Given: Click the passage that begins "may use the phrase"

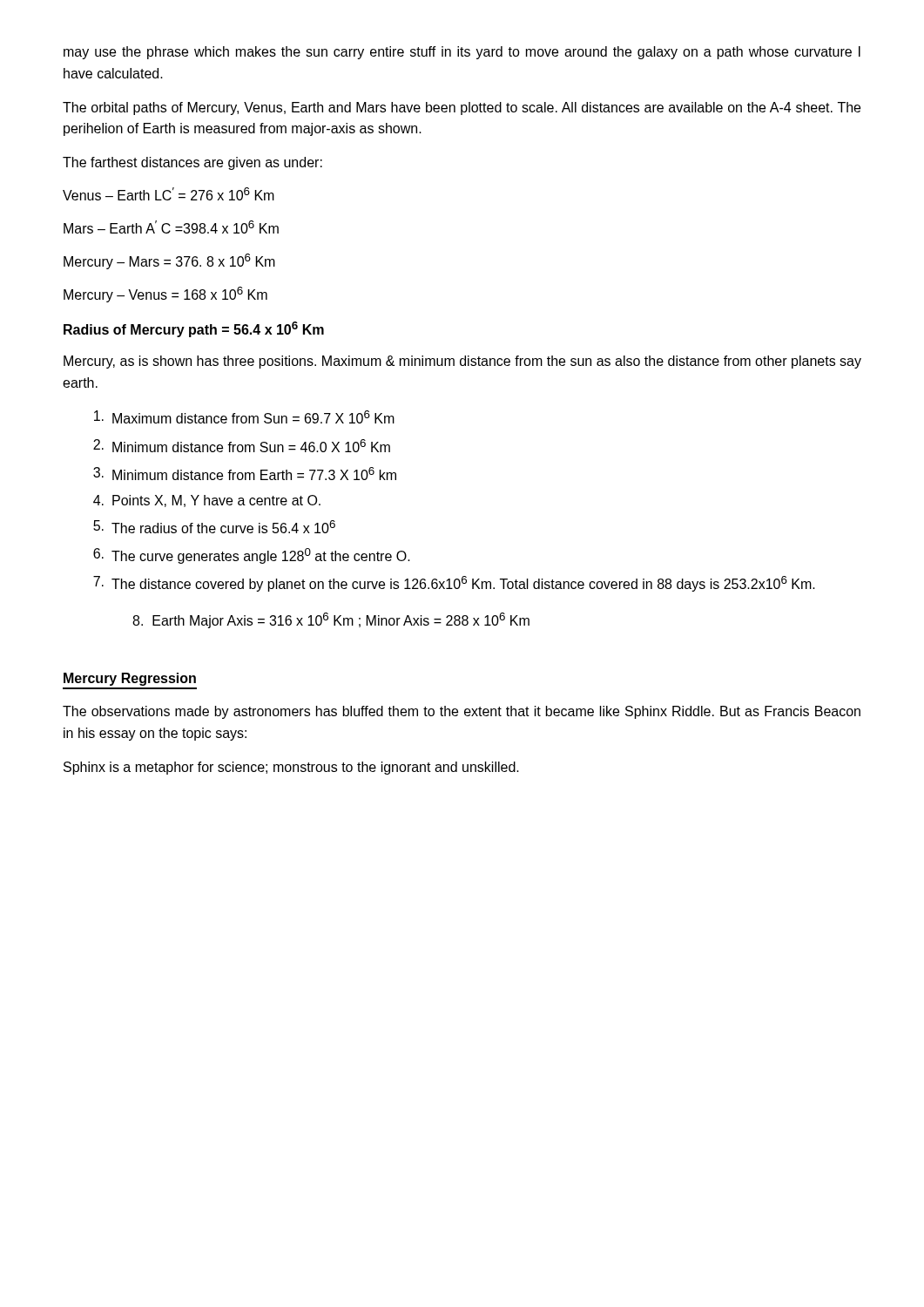Looking at the screenshot, I should coord(462,63).
